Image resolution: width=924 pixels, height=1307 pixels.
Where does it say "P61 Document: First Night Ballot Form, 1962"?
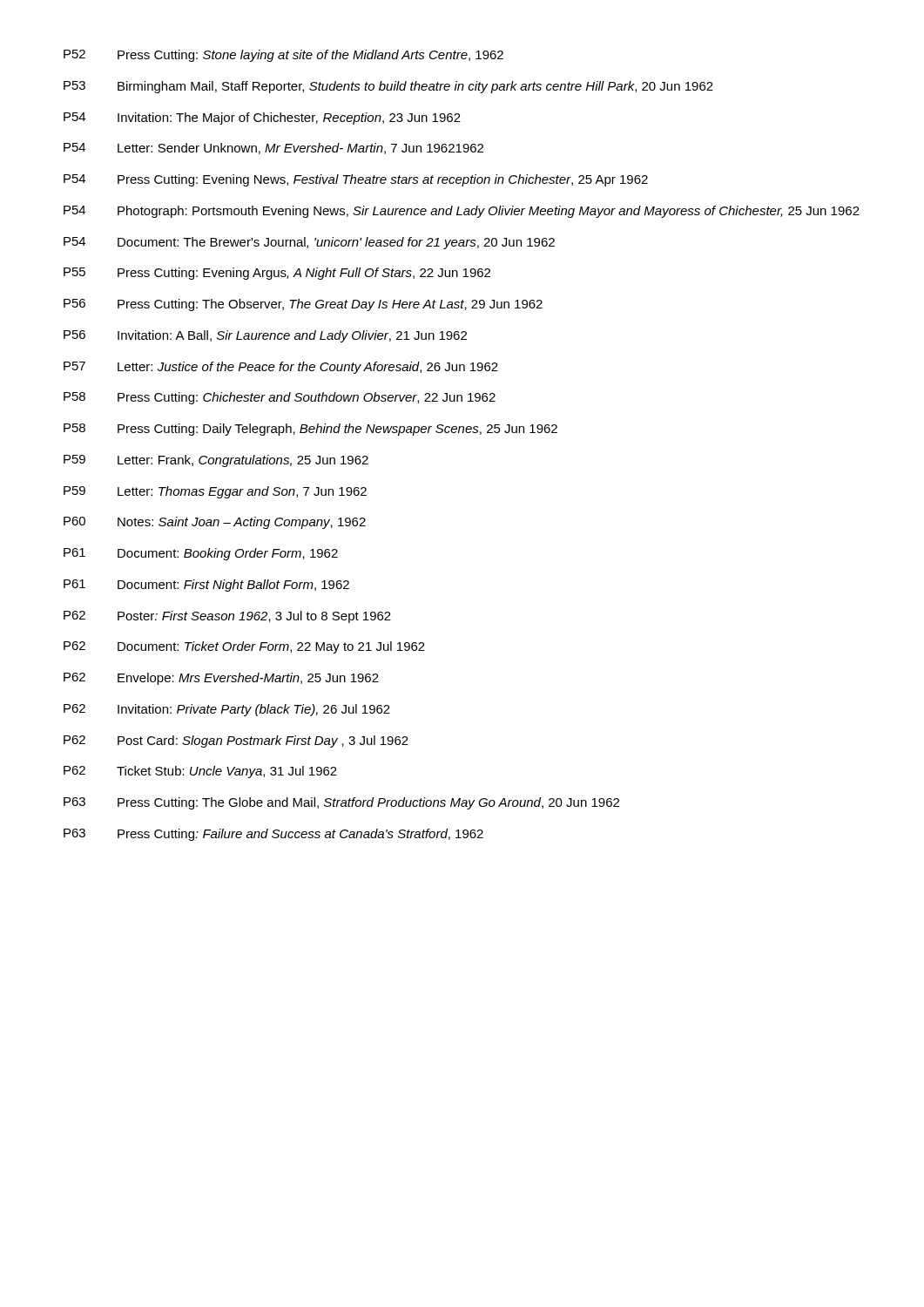click(x=206, y=586)
